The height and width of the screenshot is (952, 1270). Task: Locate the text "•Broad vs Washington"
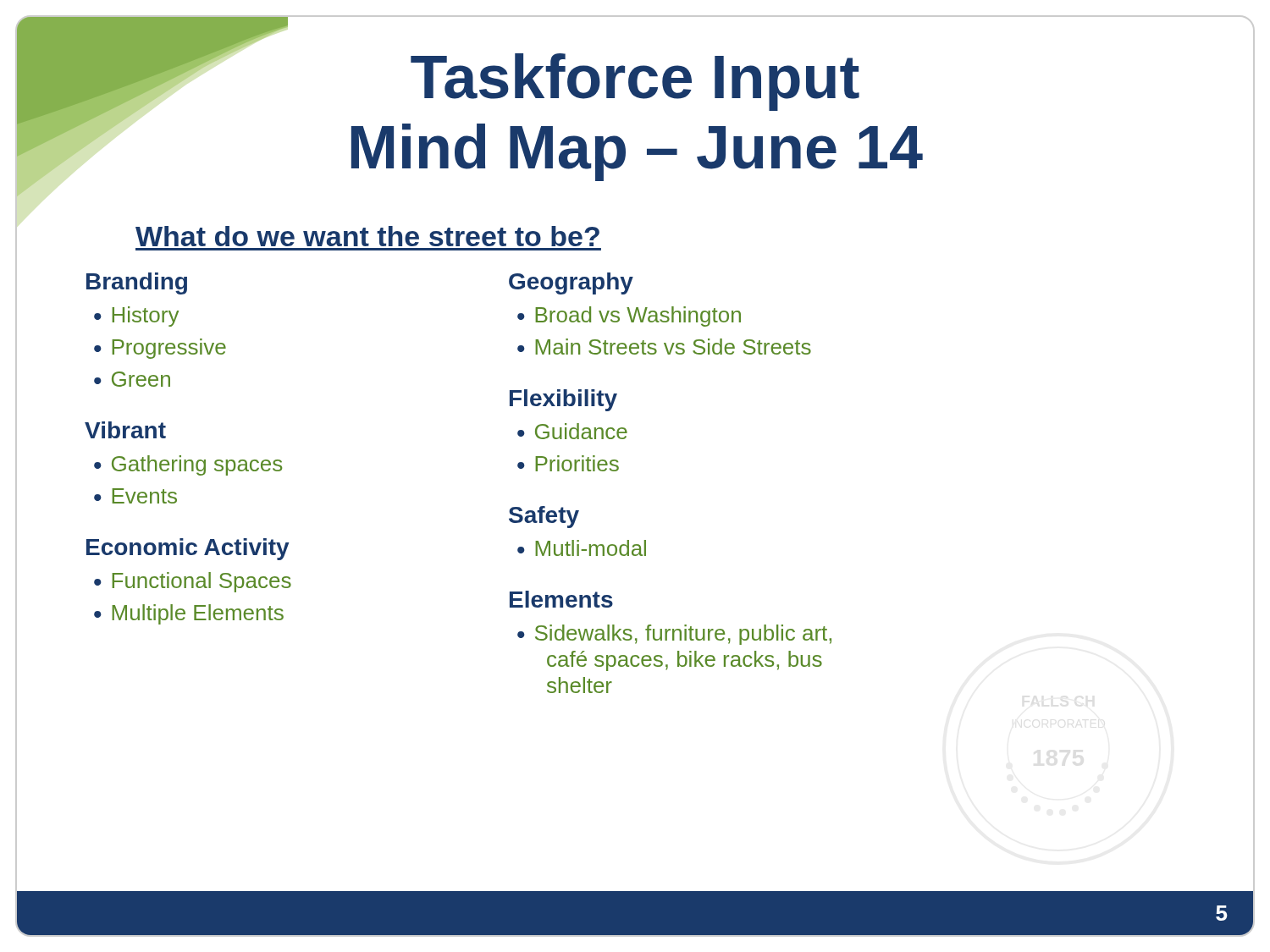click(629, 316)
